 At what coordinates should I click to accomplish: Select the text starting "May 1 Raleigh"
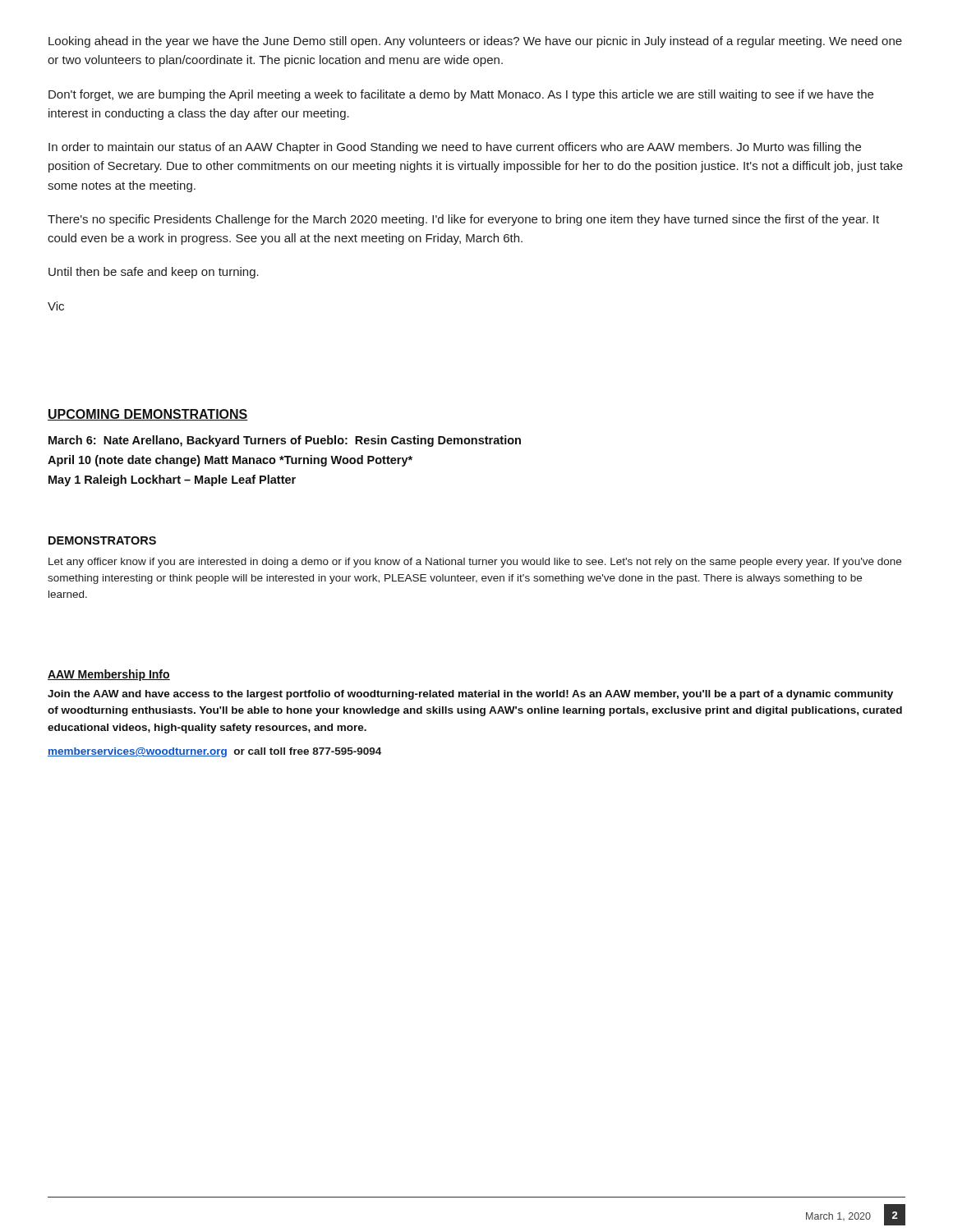tap(172, 479)
